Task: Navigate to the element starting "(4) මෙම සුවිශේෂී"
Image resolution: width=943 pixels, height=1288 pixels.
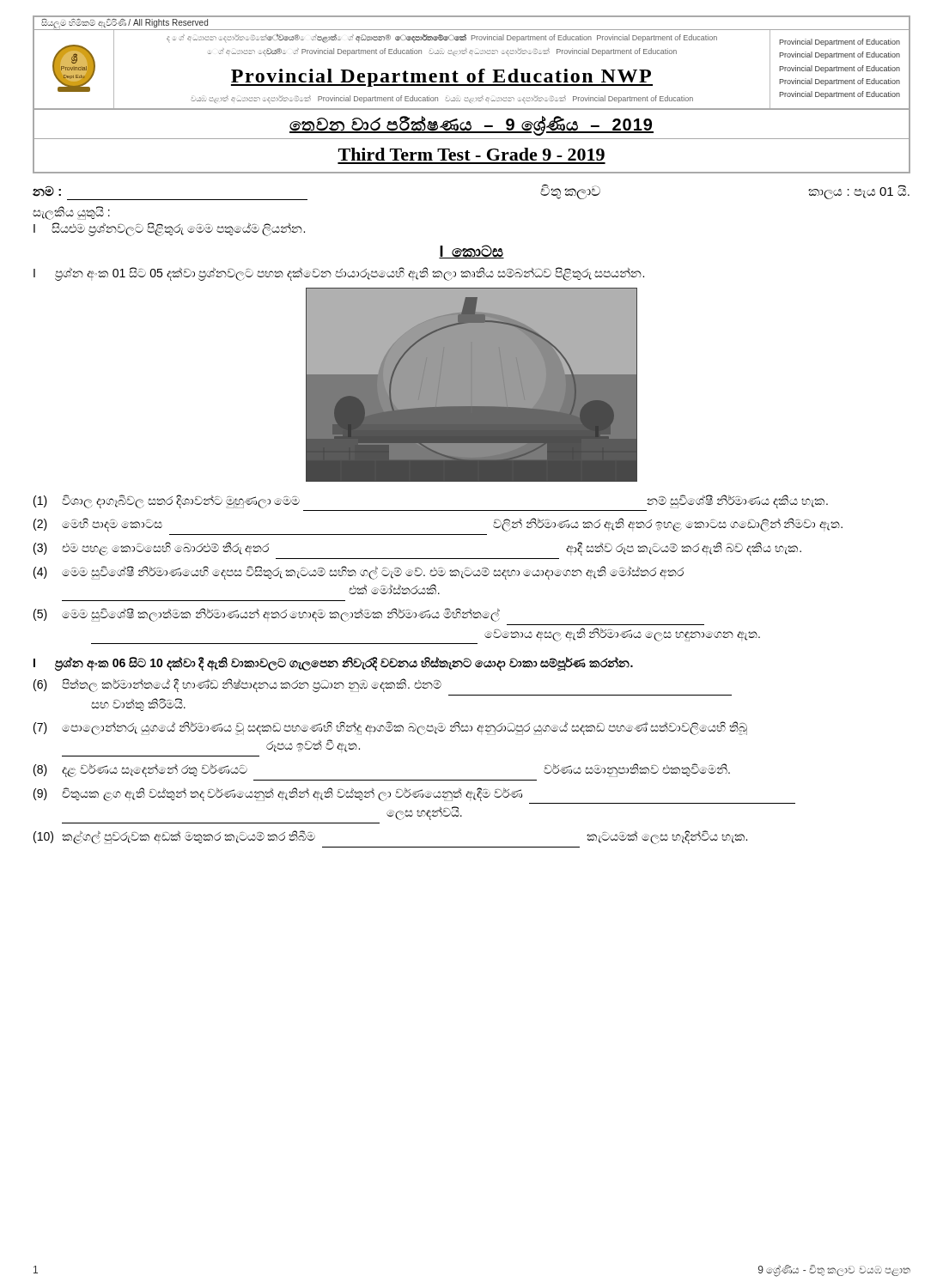Action: [x=472, y=582]
